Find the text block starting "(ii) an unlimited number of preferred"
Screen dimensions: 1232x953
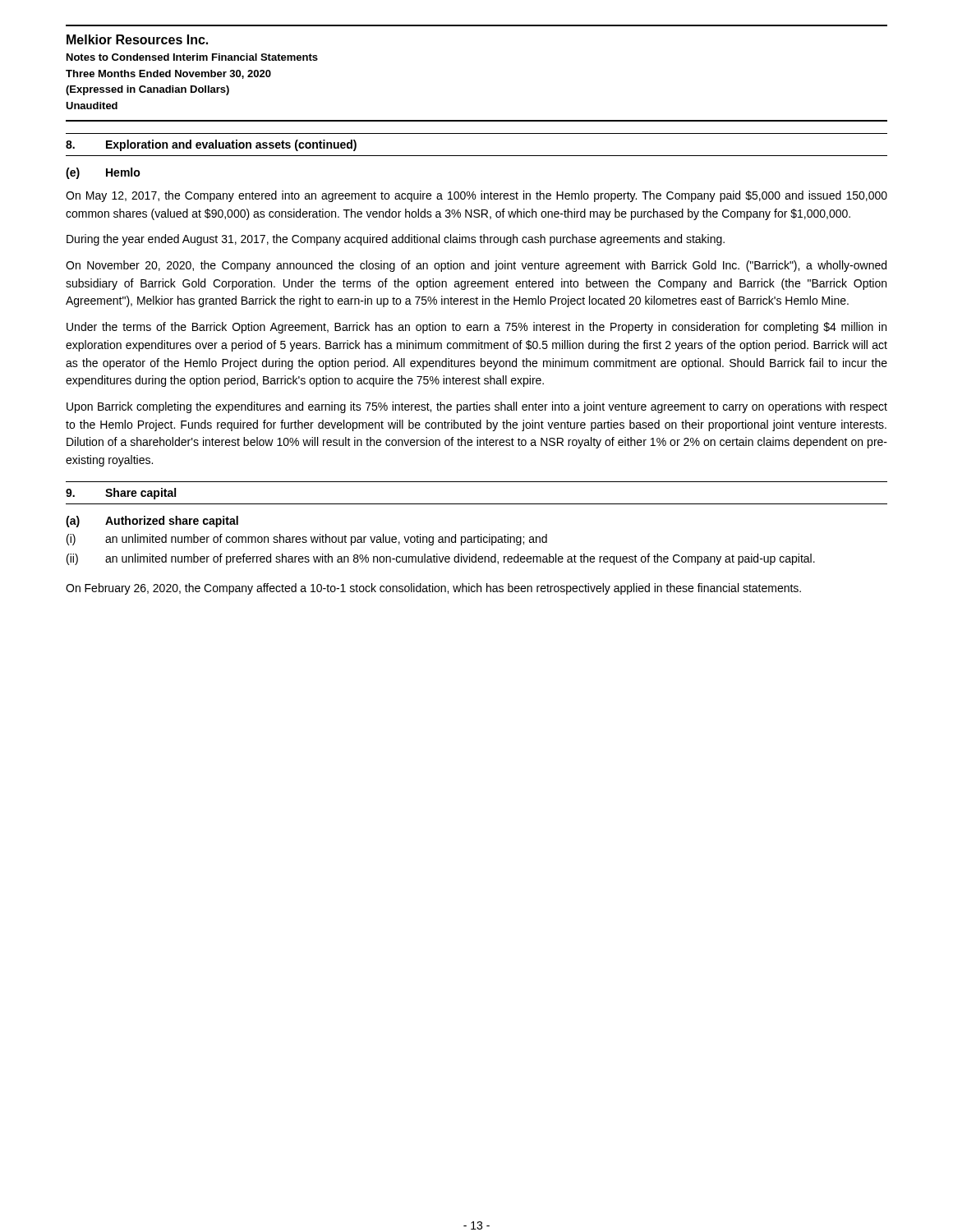(476, 559)
